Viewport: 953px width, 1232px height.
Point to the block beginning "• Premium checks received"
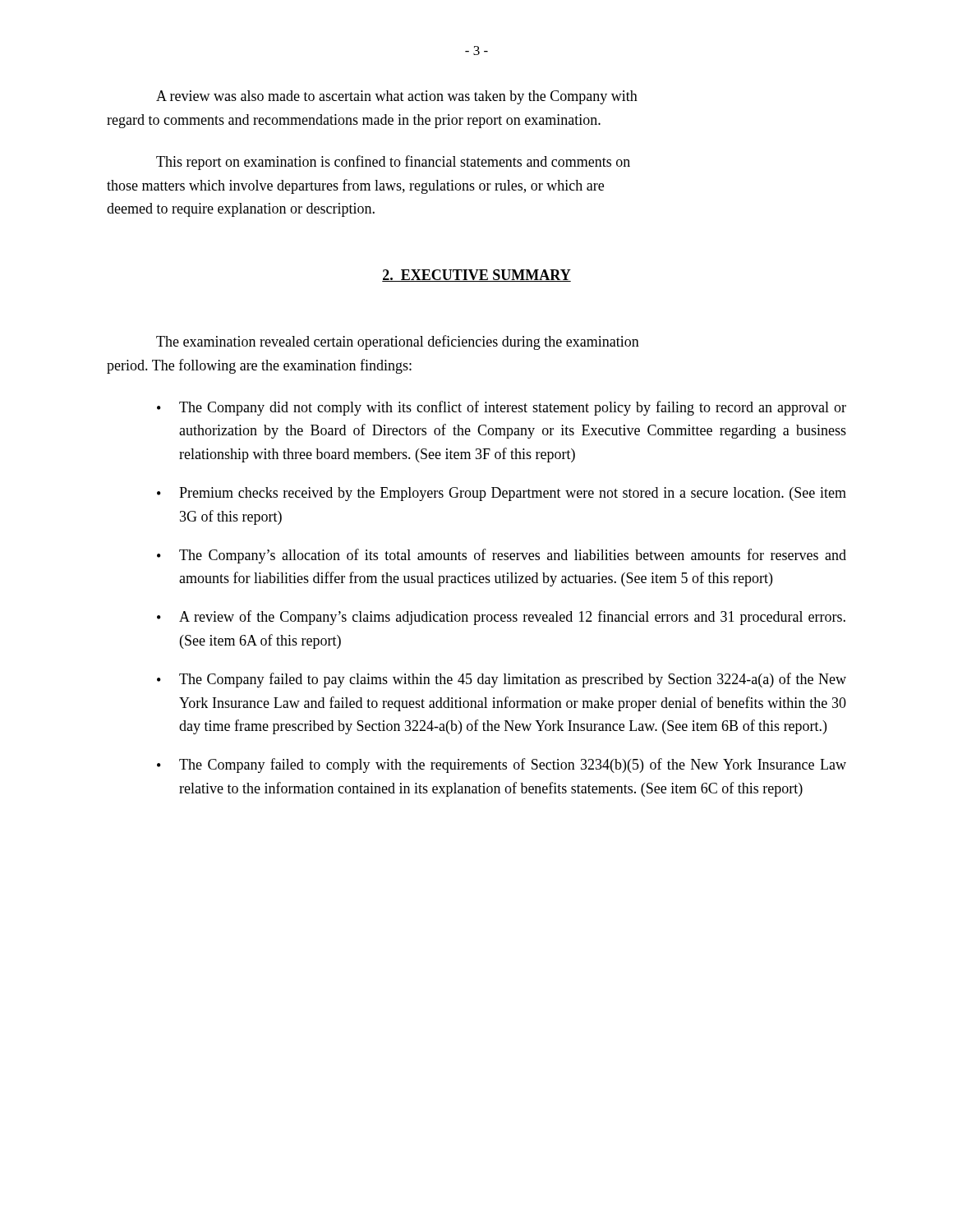pyautogui.click(x=501, y=505)
